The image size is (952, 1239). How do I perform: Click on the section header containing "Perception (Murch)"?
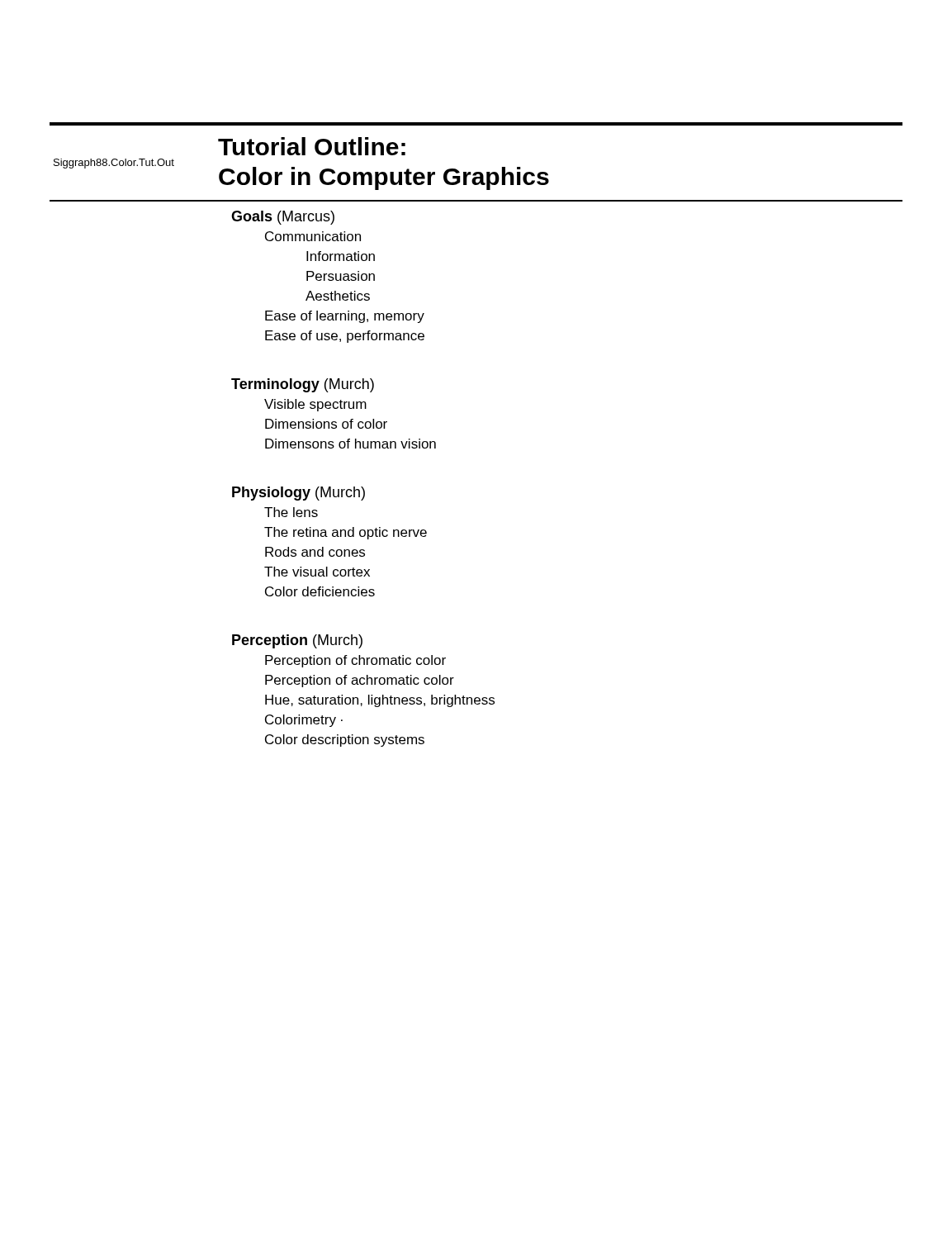297,640
